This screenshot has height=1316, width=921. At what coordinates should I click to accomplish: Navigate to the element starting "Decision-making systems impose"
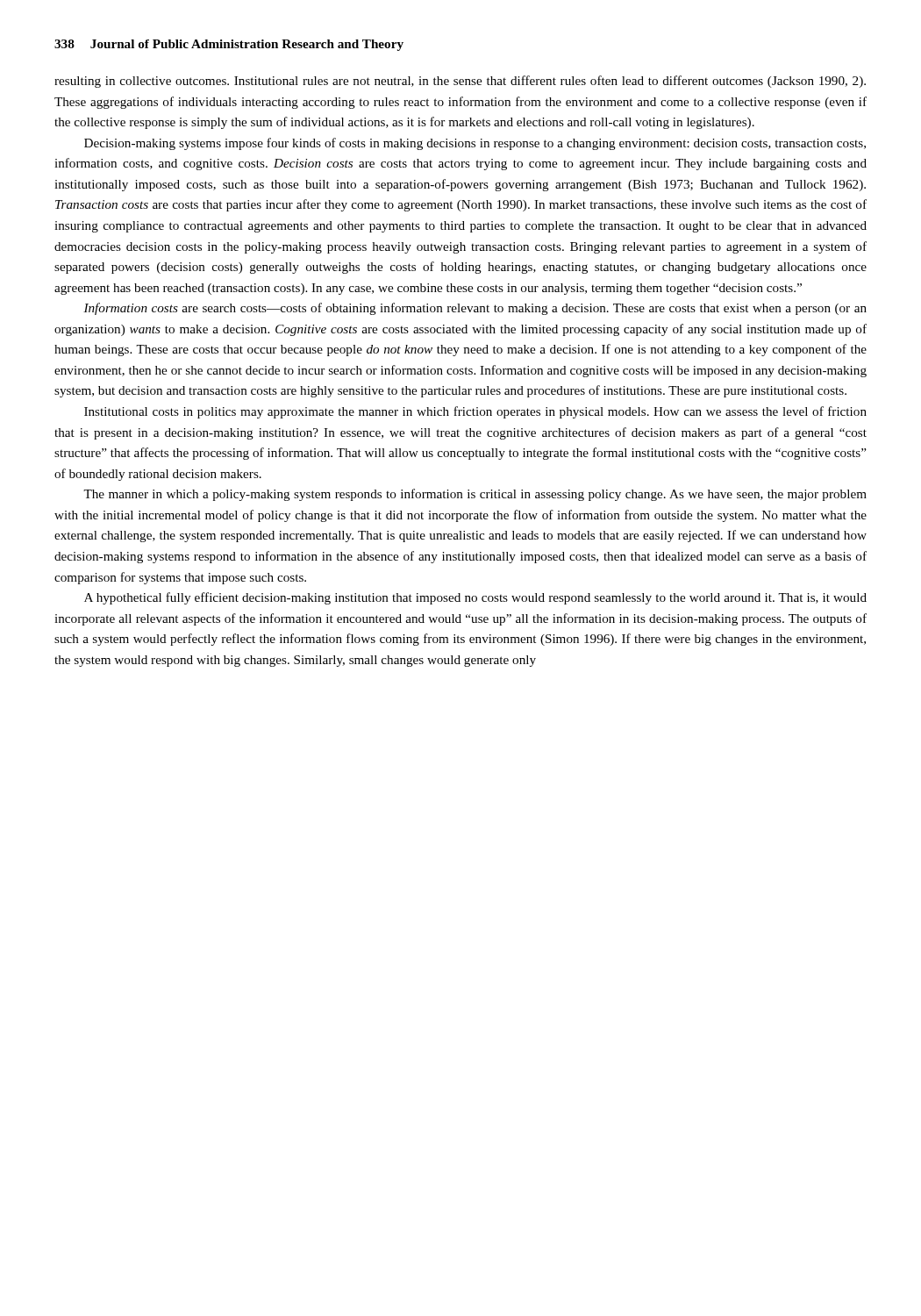point(460,215)
